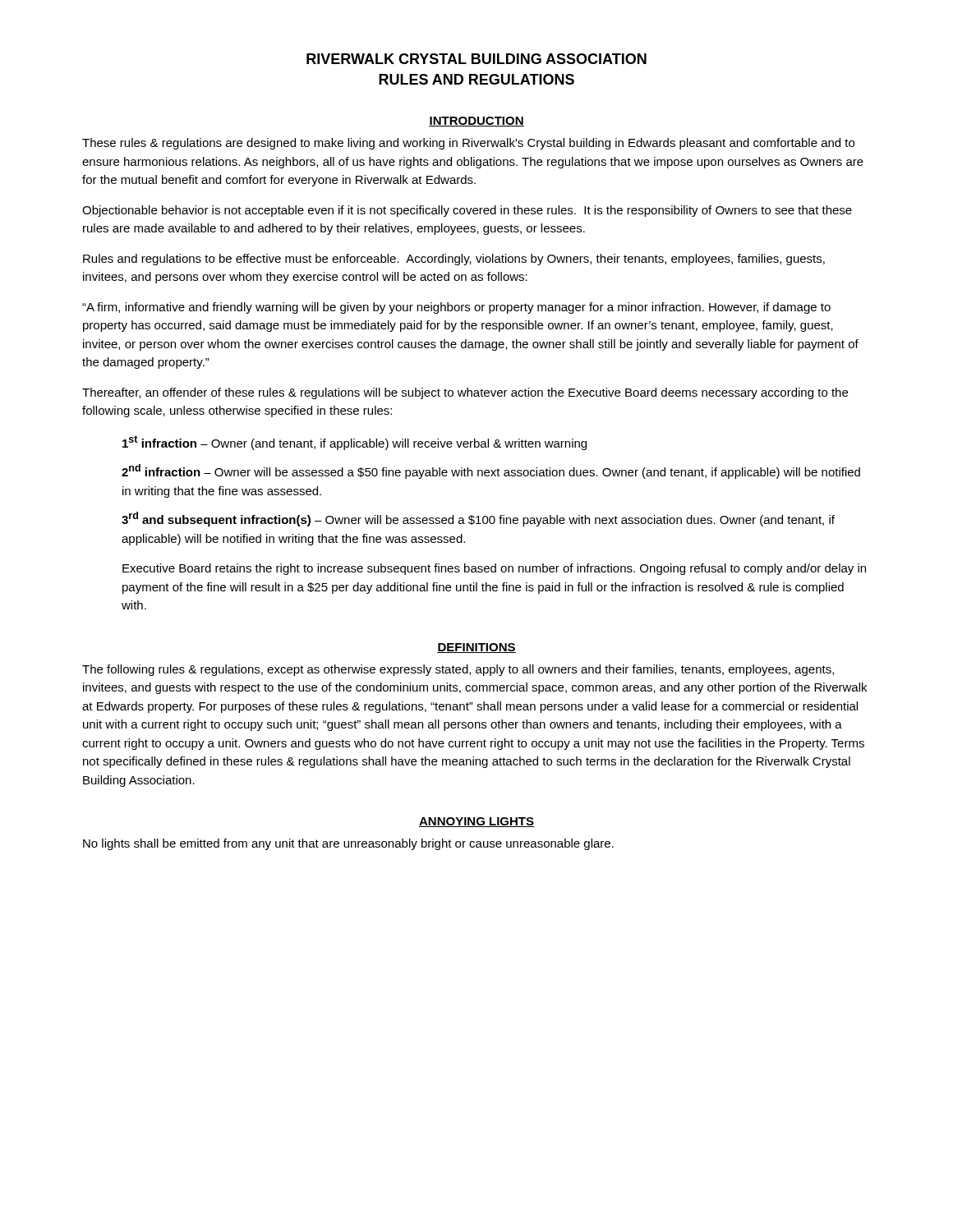This screenshot has width=953, height=1232.
Task: Find the block on this page that starts "Thereafter, an offender of these rules"
Action: click(x=465, y=401)
